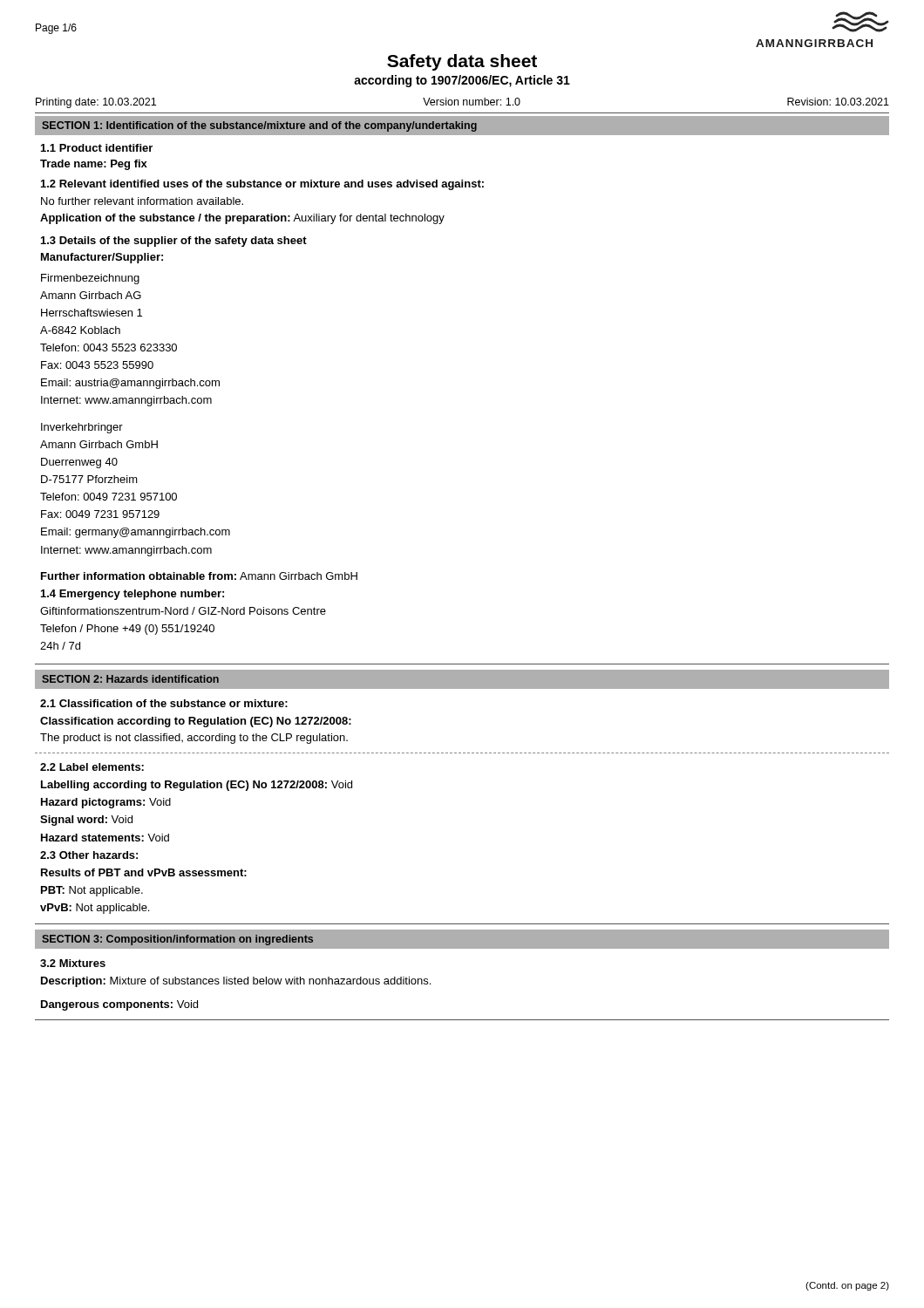Select the text block that says "2 Mixtures Description: Mixture of substances listed"
Viewport: 924px width, 1308px height.
(236, 972)
